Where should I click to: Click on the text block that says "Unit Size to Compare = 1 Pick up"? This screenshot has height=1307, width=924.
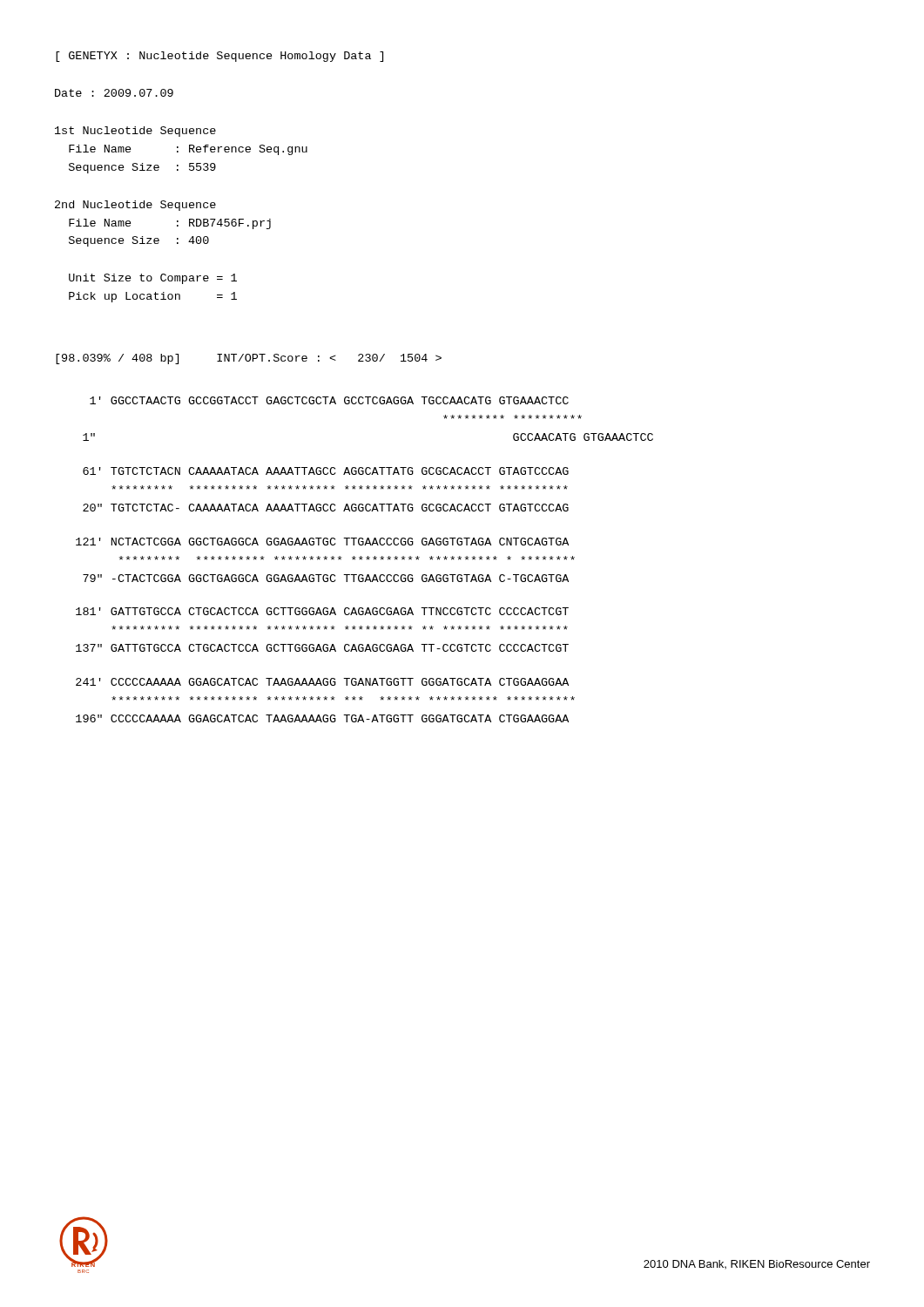(x=153, y=279)
